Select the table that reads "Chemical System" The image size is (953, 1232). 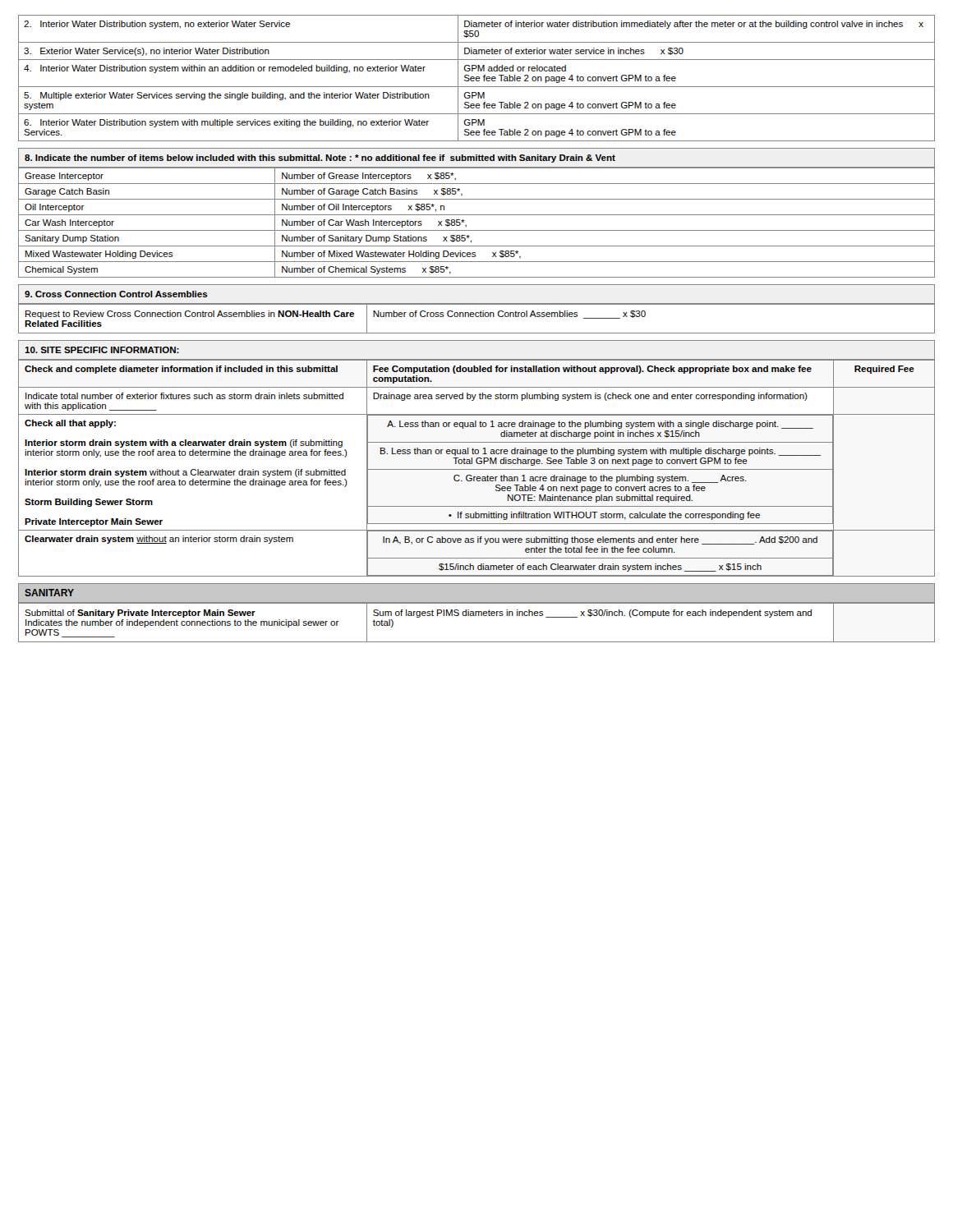(476, 223)
